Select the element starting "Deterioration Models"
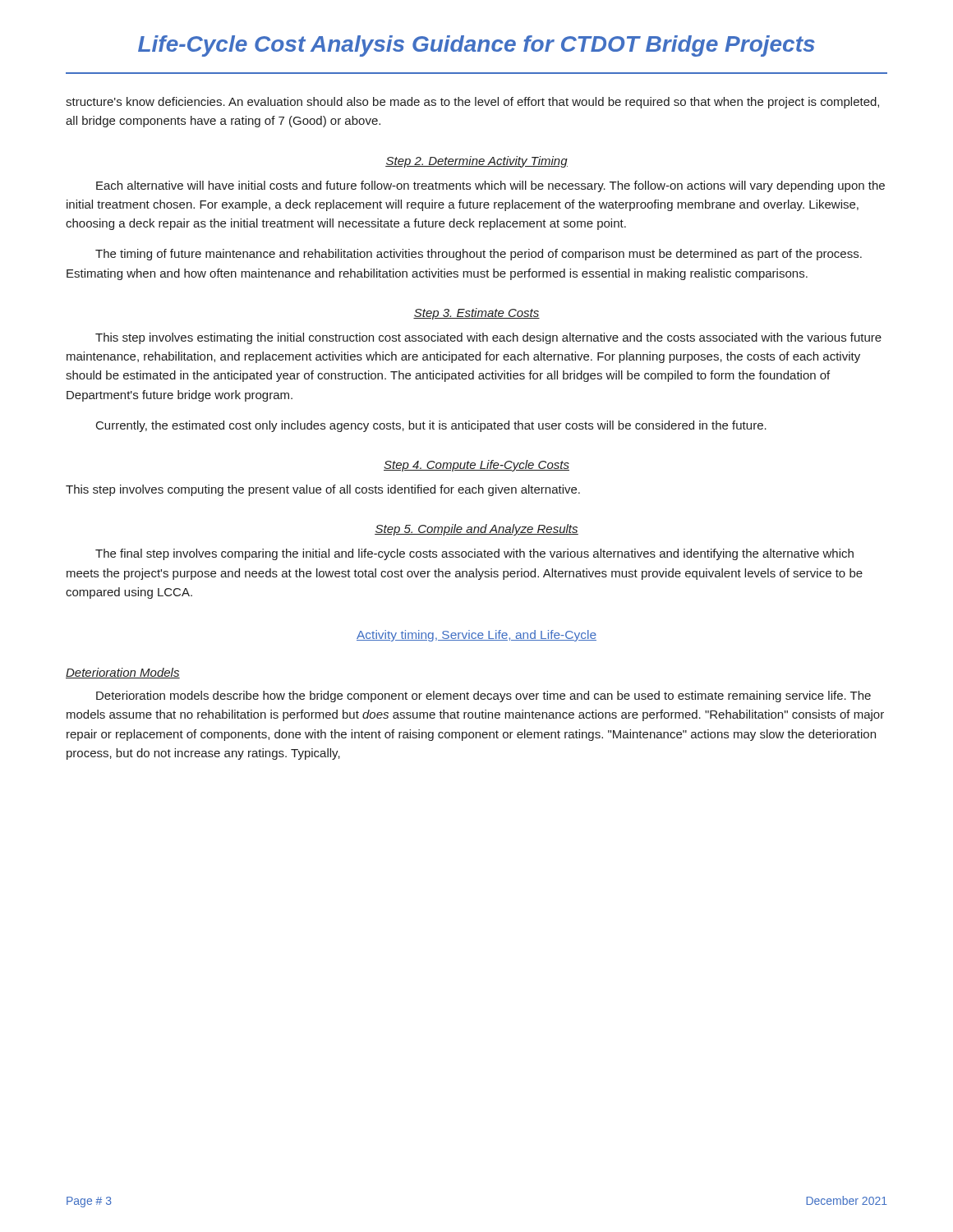953x1232 pixels. tap(123, 672)
